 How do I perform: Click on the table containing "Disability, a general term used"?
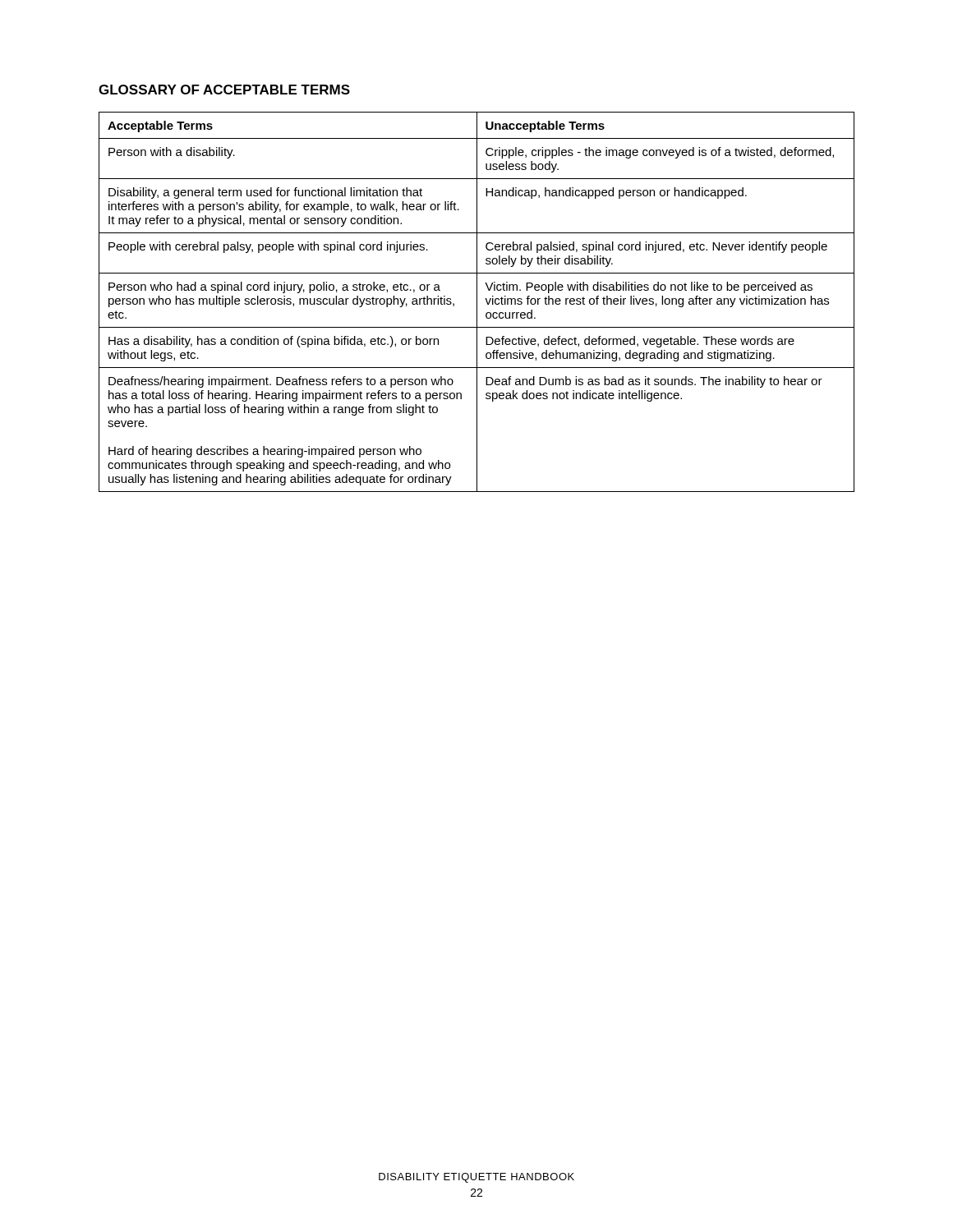476,302
